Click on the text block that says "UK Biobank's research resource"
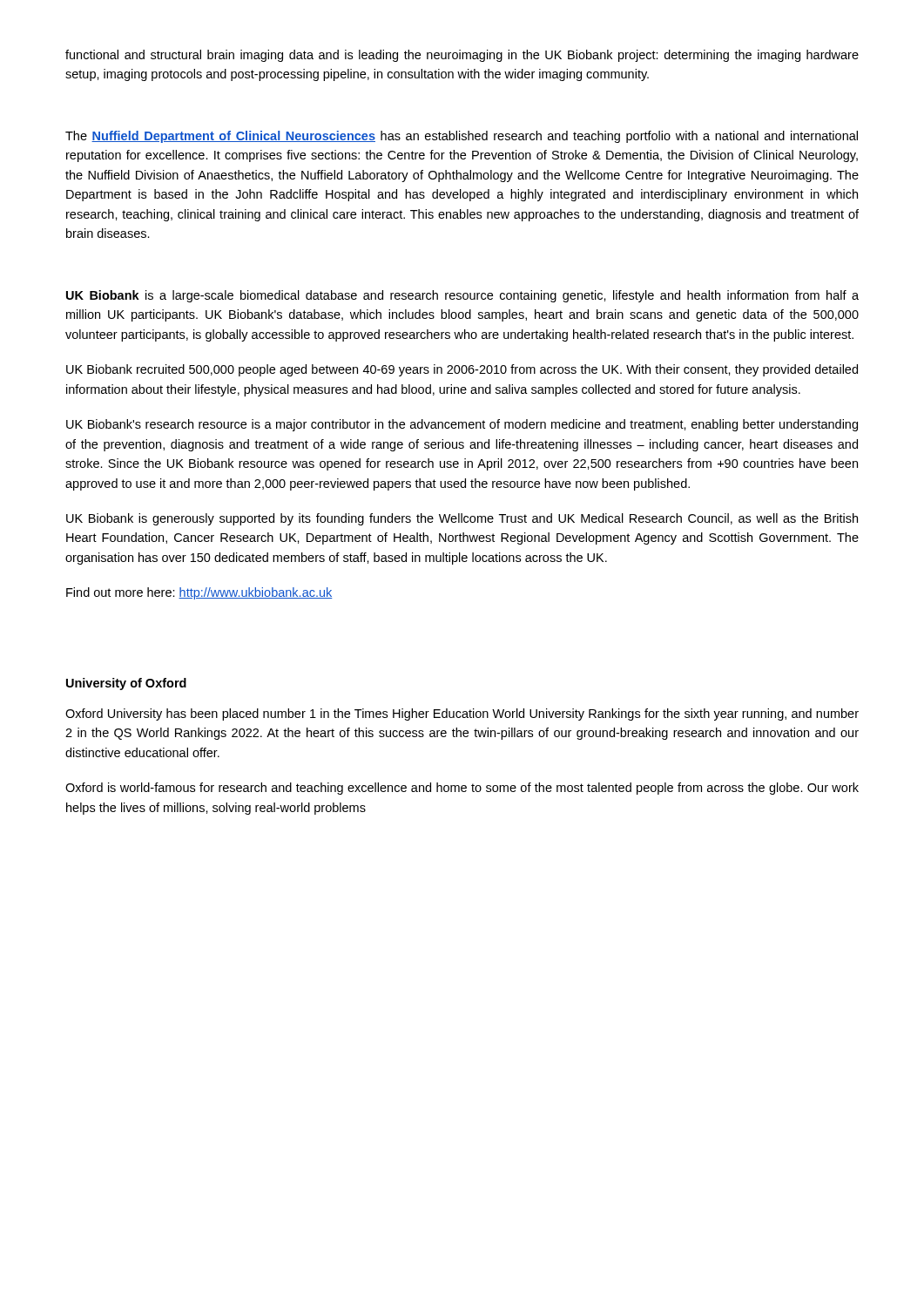 click(x=462, y=454)
